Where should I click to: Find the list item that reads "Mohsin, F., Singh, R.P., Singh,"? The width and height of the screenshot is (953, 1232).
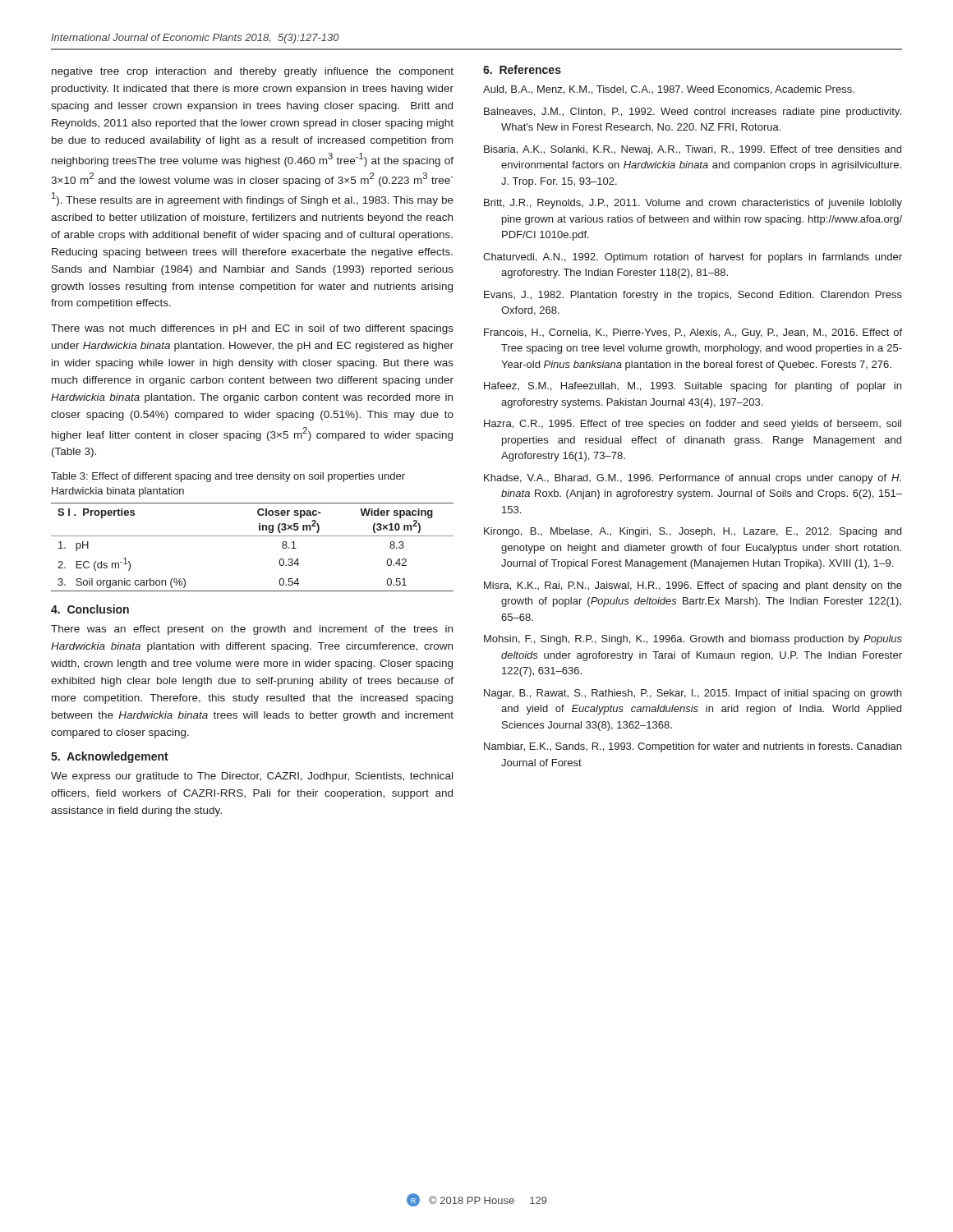click(x=693, y=655)
